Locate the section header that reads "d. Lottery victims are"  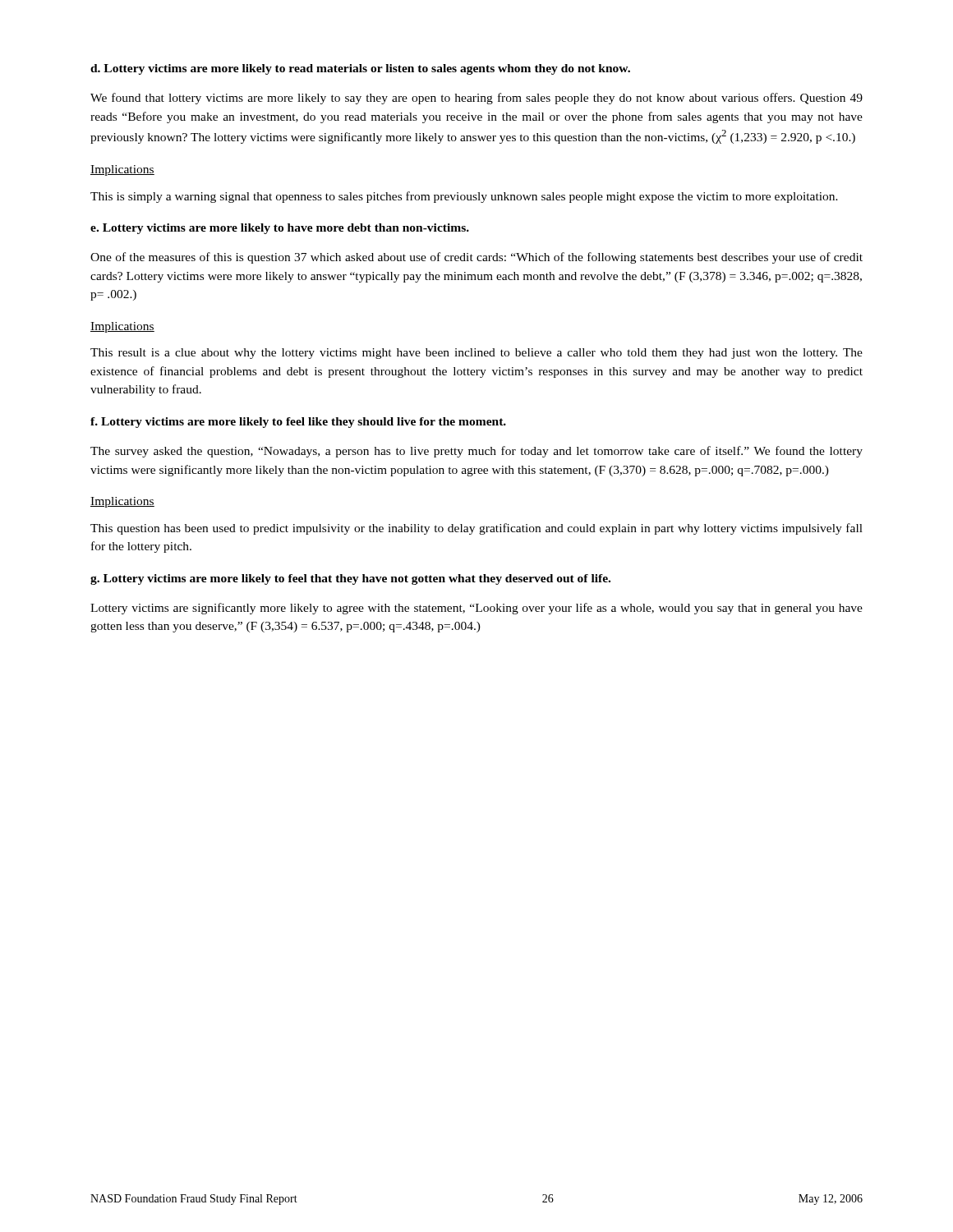pos(360,68)
